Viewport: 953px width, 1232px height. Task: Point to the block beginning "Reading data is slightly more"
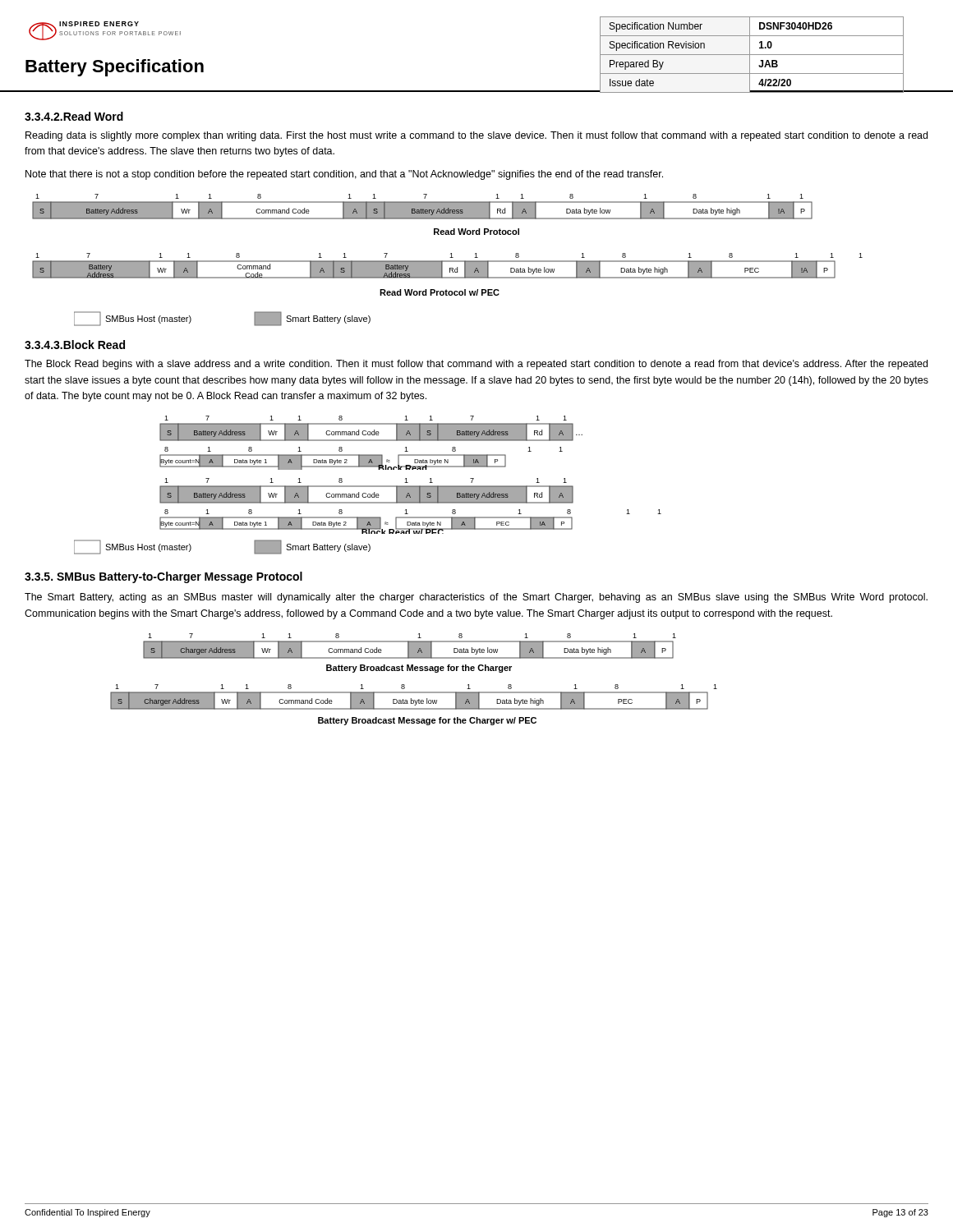[476, 143]
